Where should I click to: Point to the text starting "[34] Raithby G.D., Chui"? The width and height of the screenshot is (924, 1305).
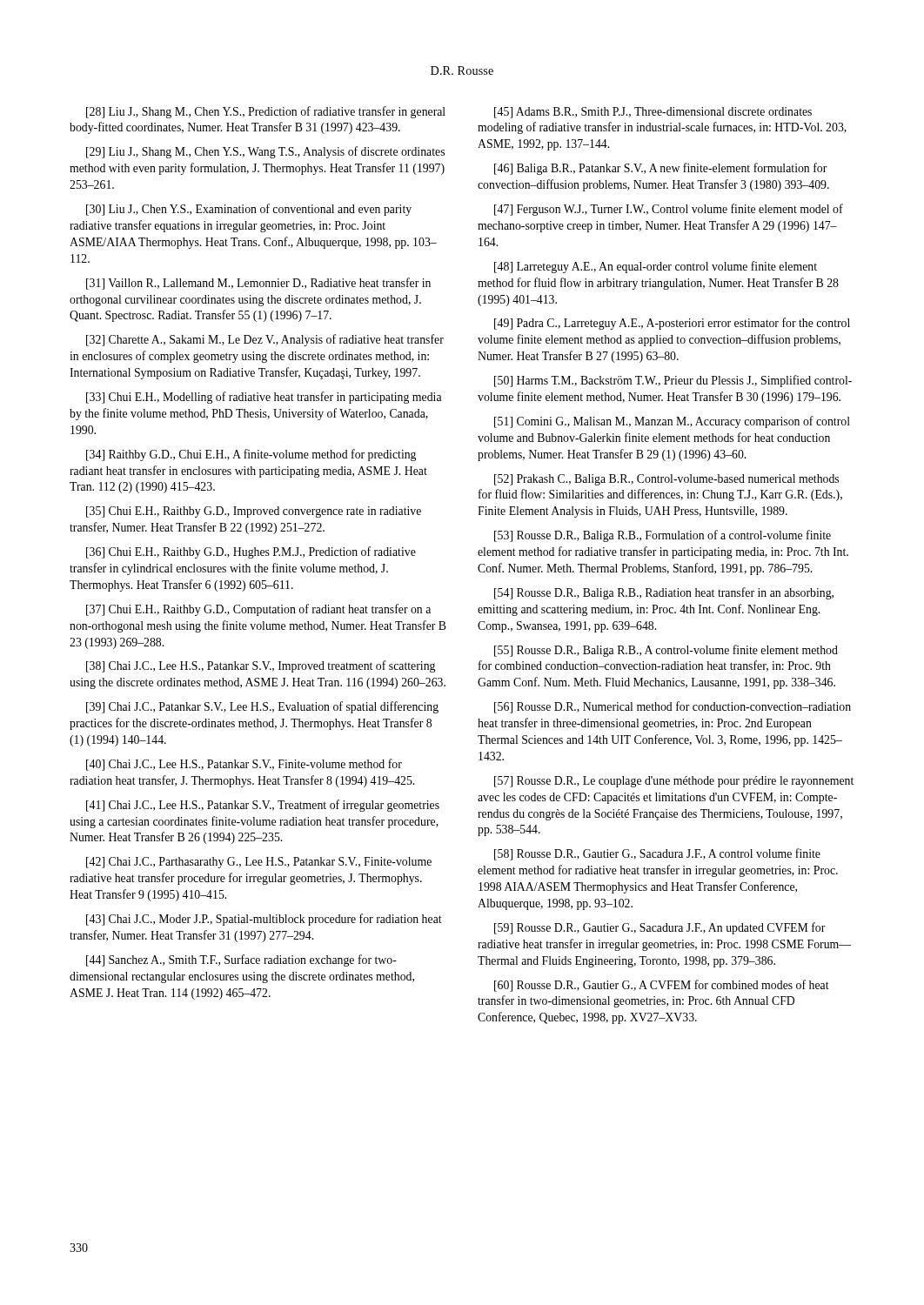pyautogui.click(x=248, y=471)
